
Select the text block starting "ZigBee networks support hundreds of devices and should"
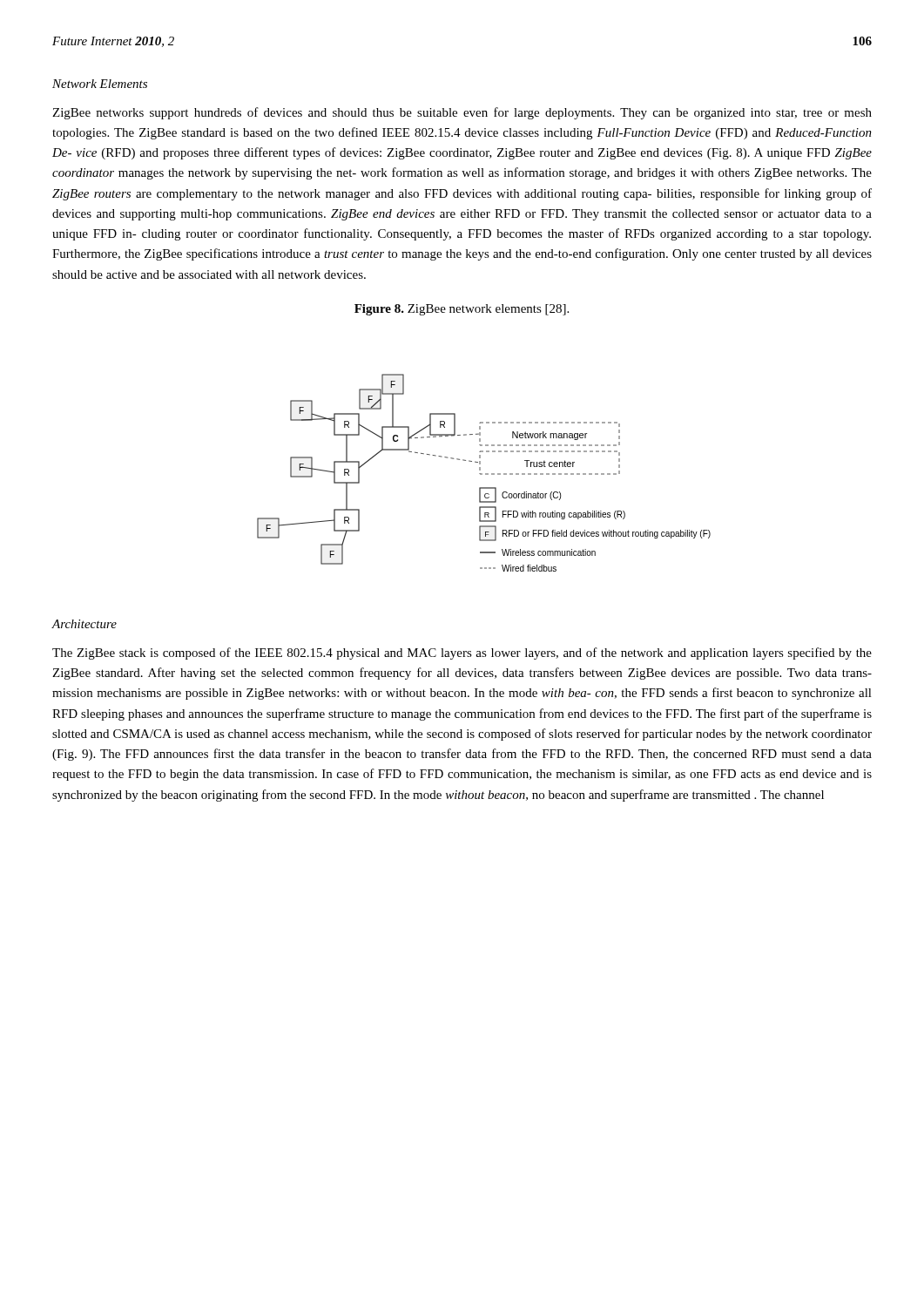pyautogui.click(x=462, y=193)
